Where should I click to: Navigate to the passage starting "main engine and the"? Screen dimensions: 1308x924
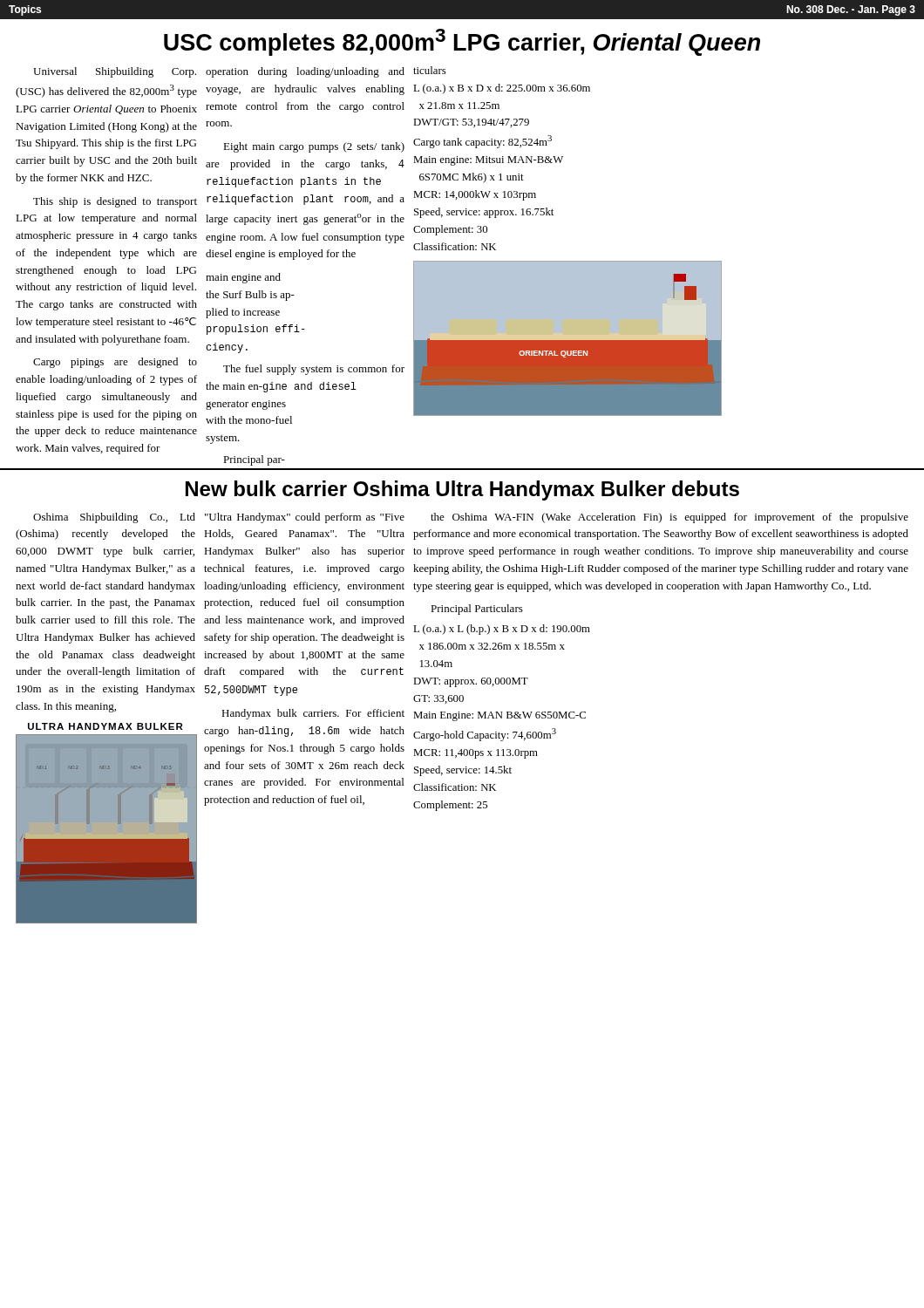click(256, 312)
